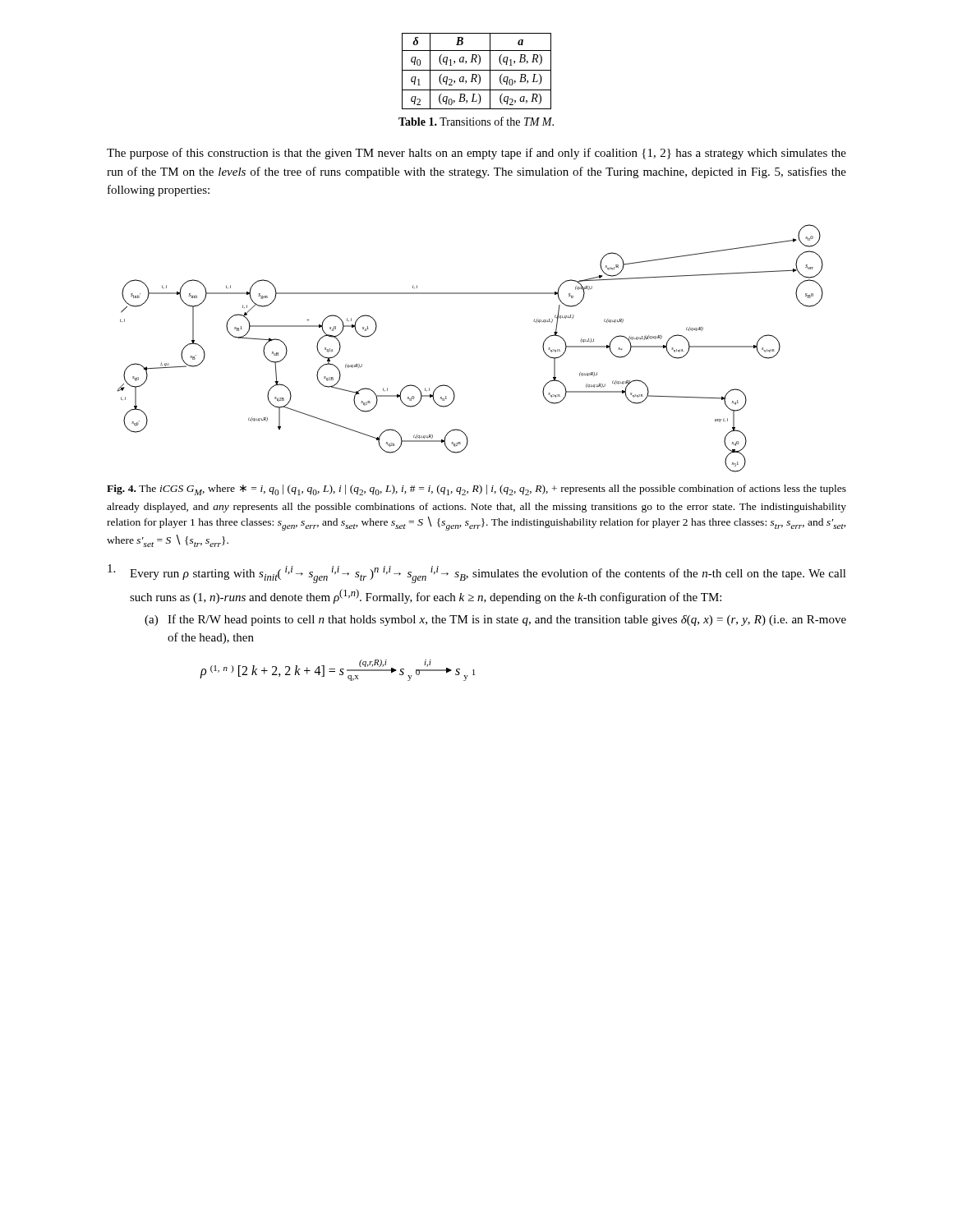
Task: Find the table that mentions "( q 1 ,"
Action: 476,71
